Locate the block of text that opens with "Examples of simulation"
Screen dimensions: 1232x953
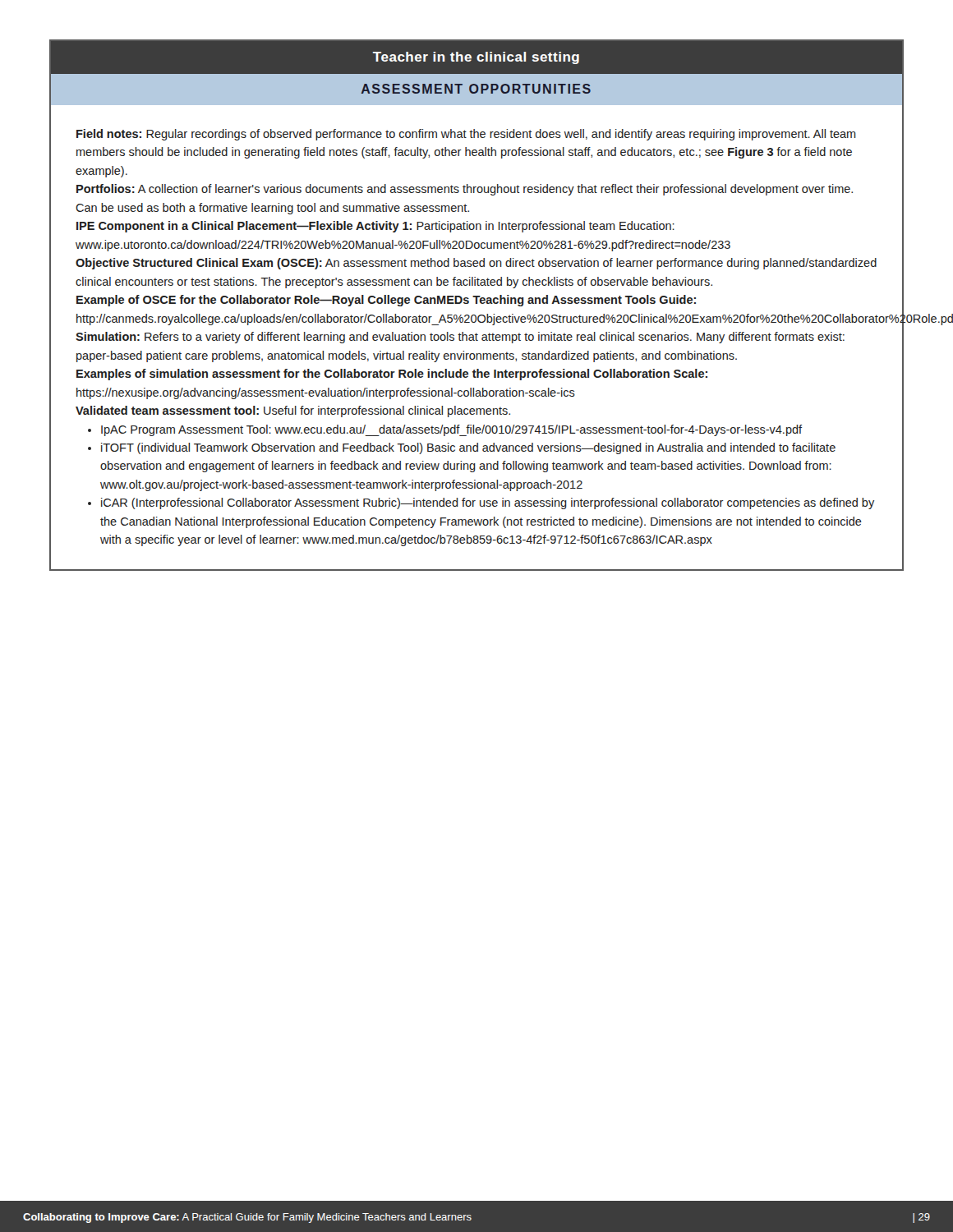pyautogui.click(x=476, y=383)
